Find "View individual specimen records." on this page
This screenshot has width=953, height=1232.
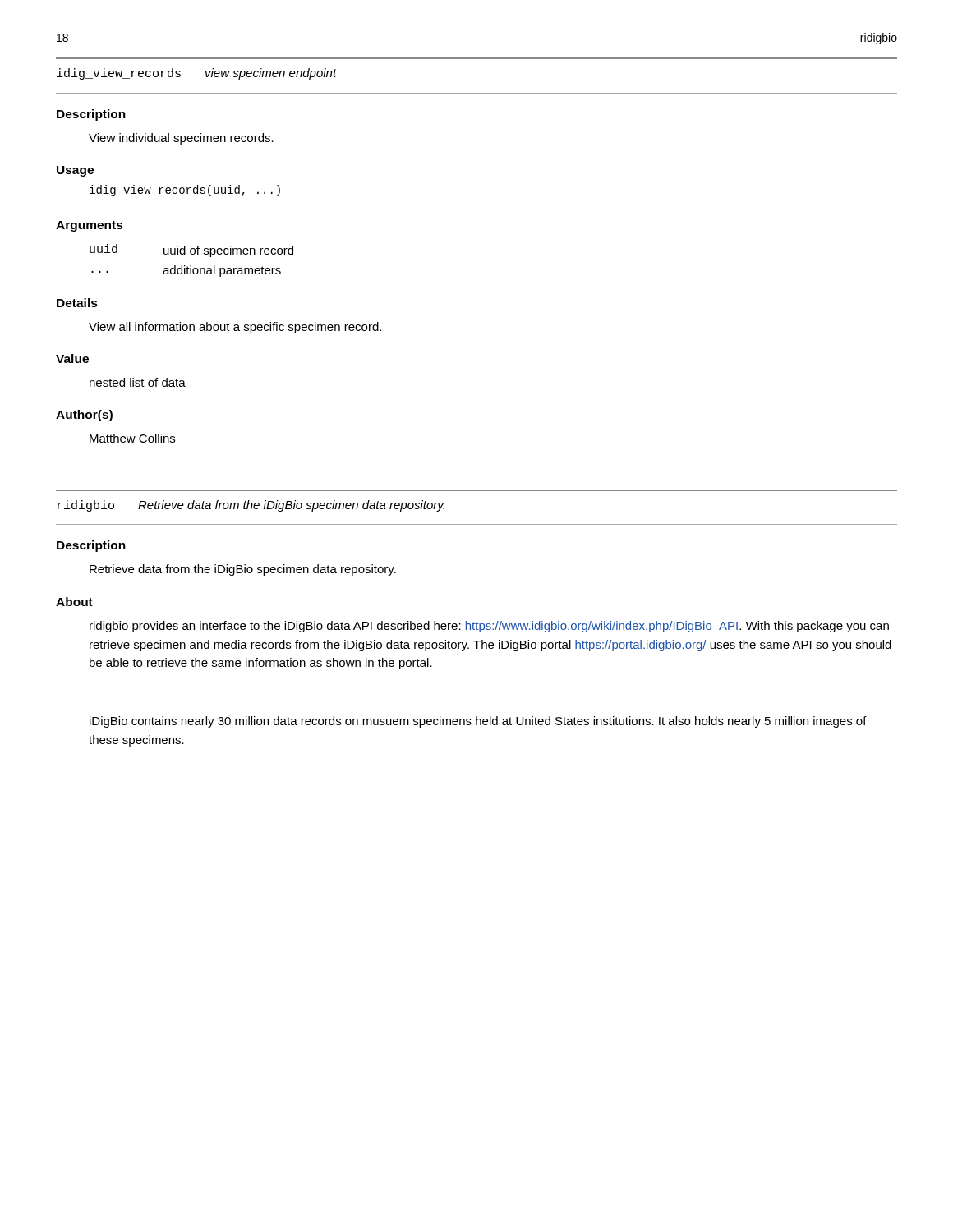(181, 138)
